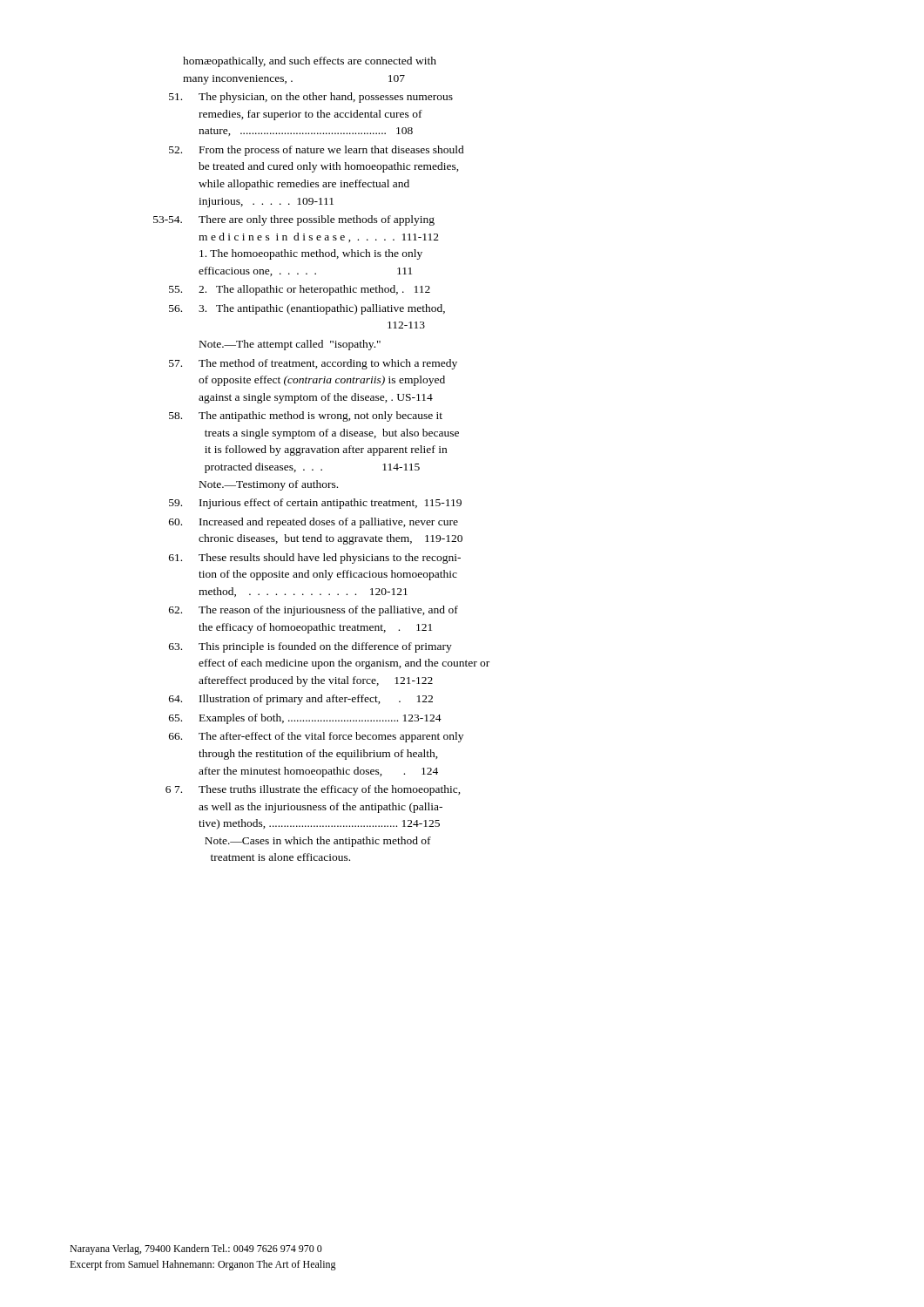
Task: Locate the list item that says "66. The after-effect of the vital force becomes"
Action: (x=316, y=737)
